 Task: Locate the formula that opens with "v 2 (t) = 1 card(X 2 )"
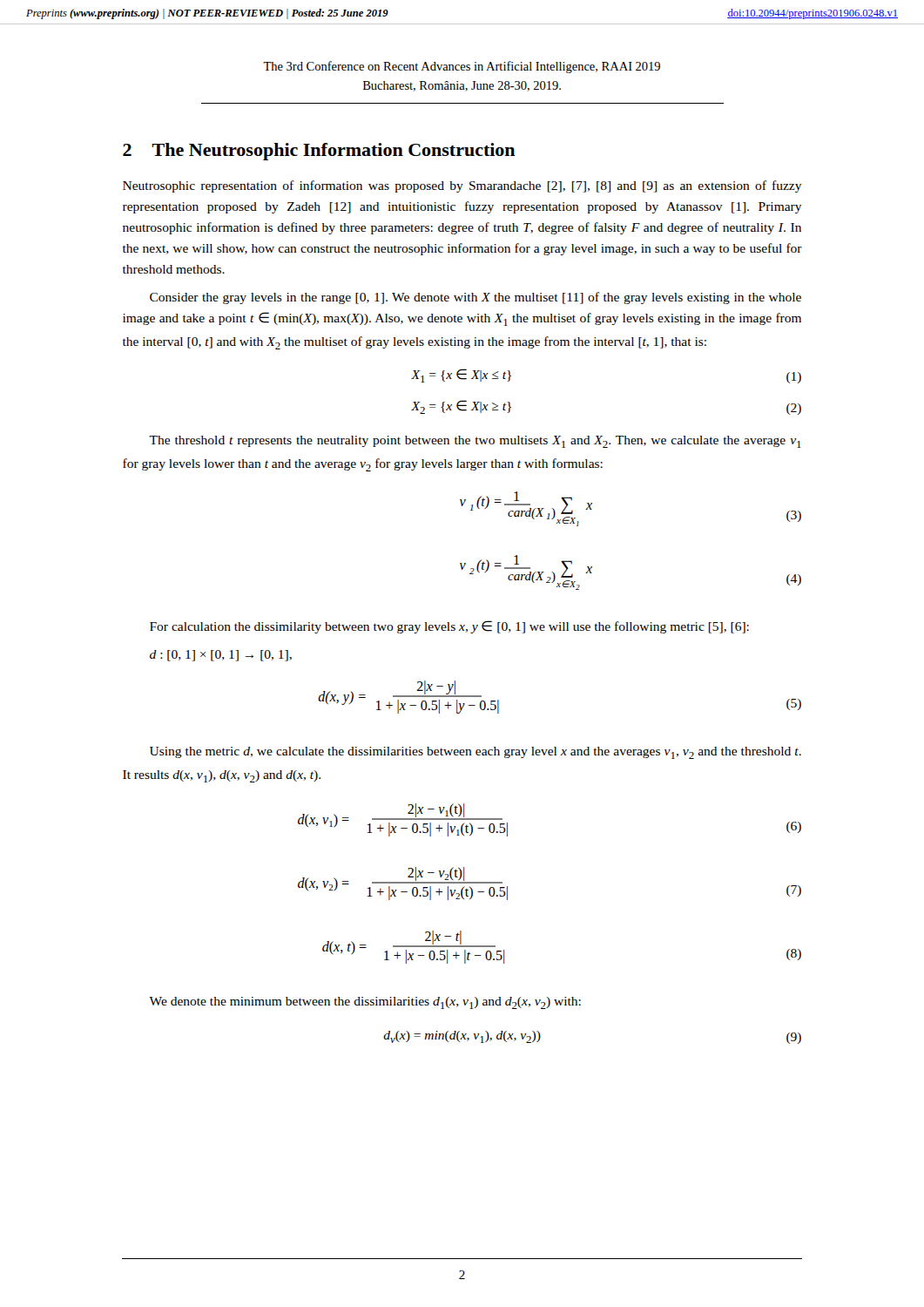click(588, 578)
